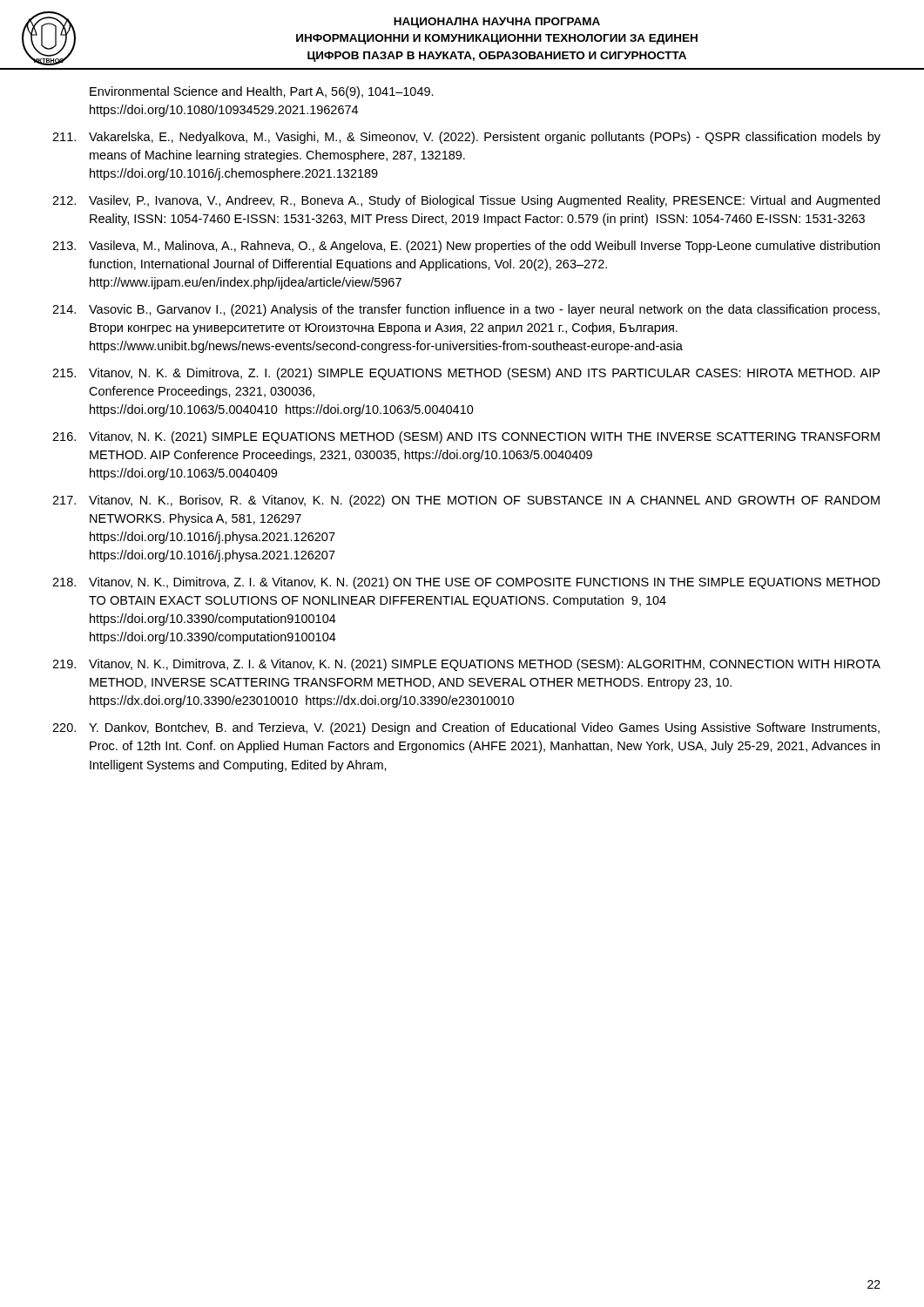Screen dimensions: 1307x924
Task: Select the passage starting "215. Vitanov, N. K. &"
Action: pos(466,374)
